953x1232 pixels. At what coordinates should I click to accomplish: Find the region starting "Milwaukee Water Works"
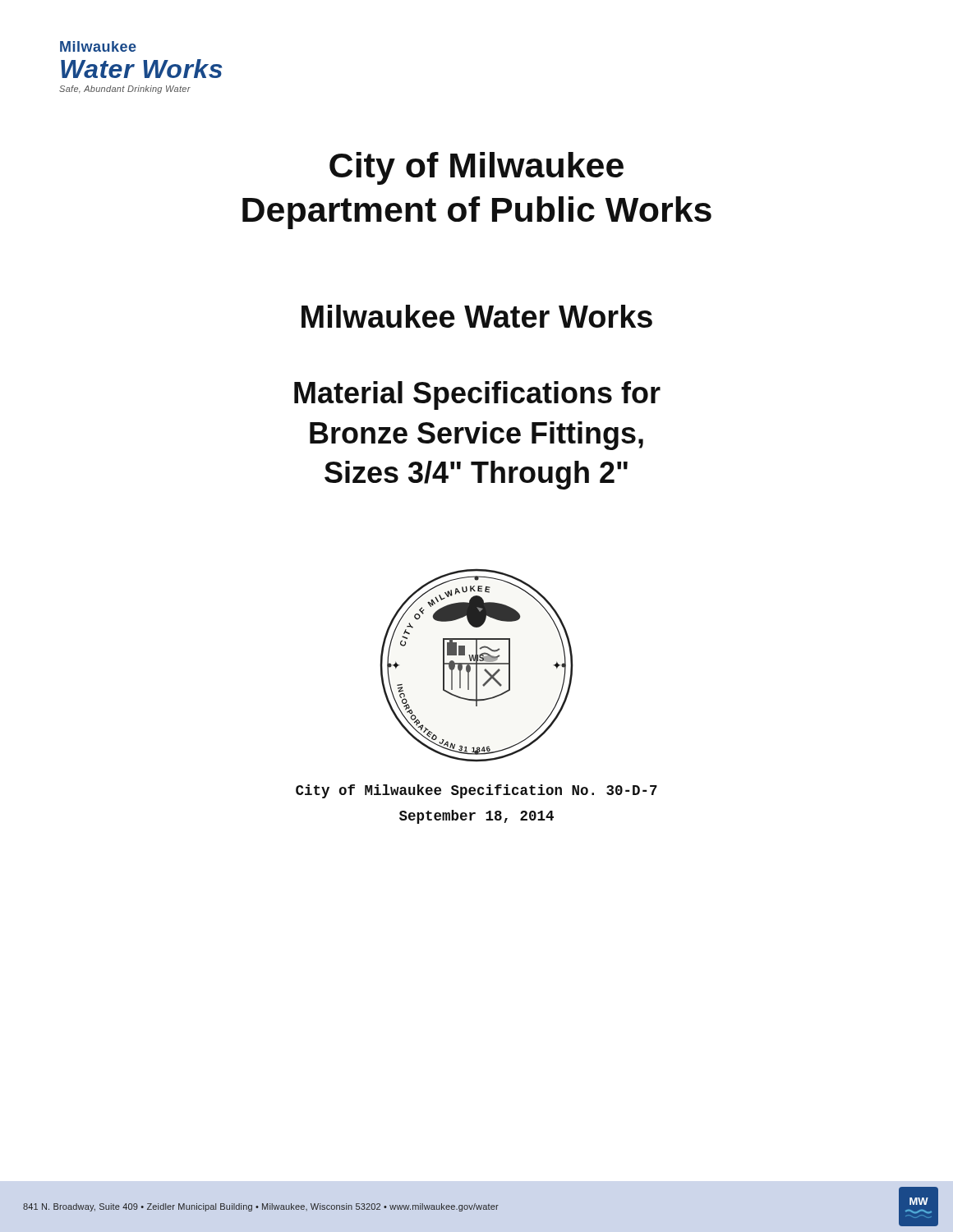pyautogui.click(x=476, y=317)
